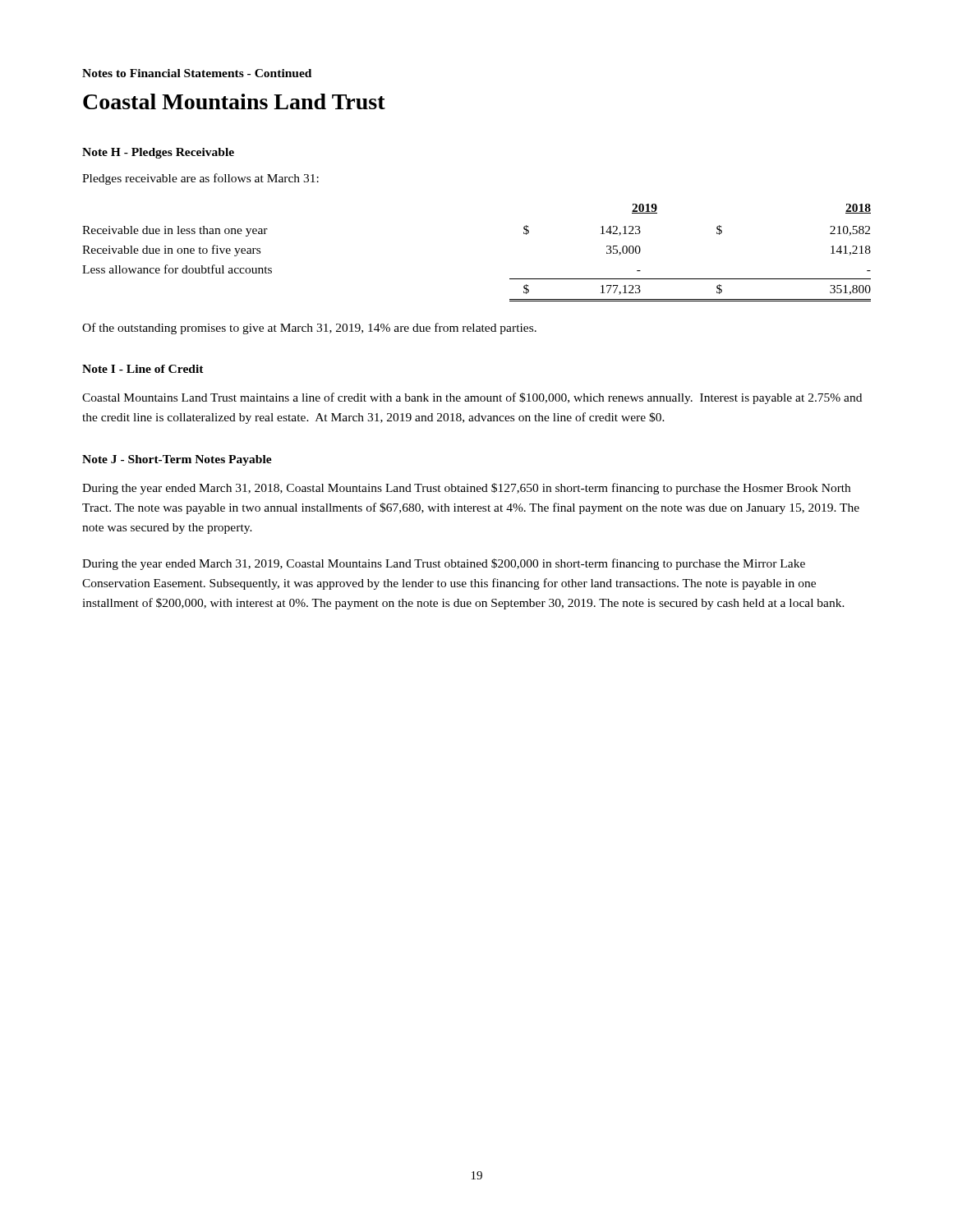Where is the section header that starts "Notes to Financial"?
Screen dimensions: 1232x953
(x=197, y=73)
